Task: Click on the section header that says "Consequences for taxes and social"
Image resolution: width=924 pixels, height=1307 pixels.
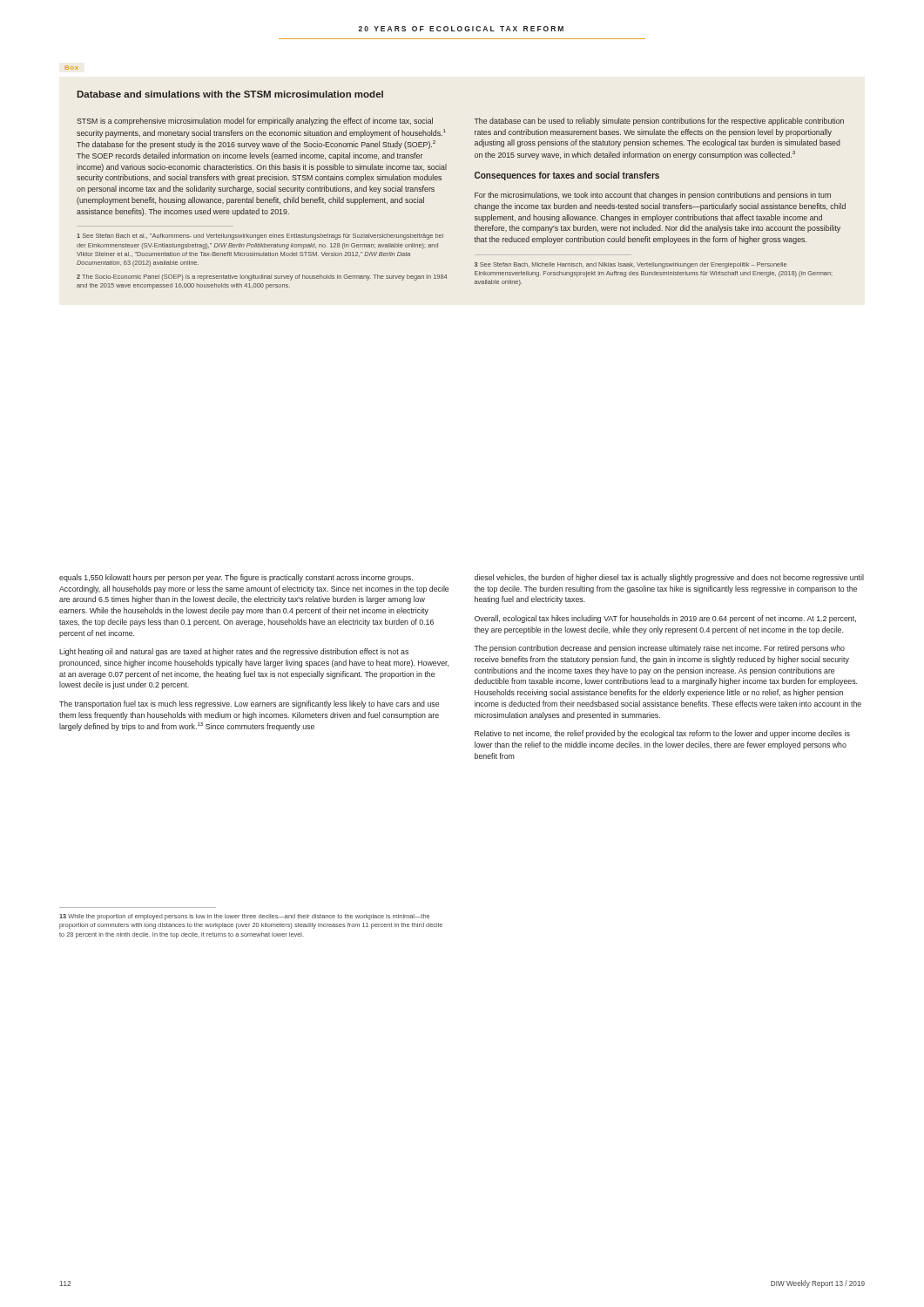Action: coord(567,175)
